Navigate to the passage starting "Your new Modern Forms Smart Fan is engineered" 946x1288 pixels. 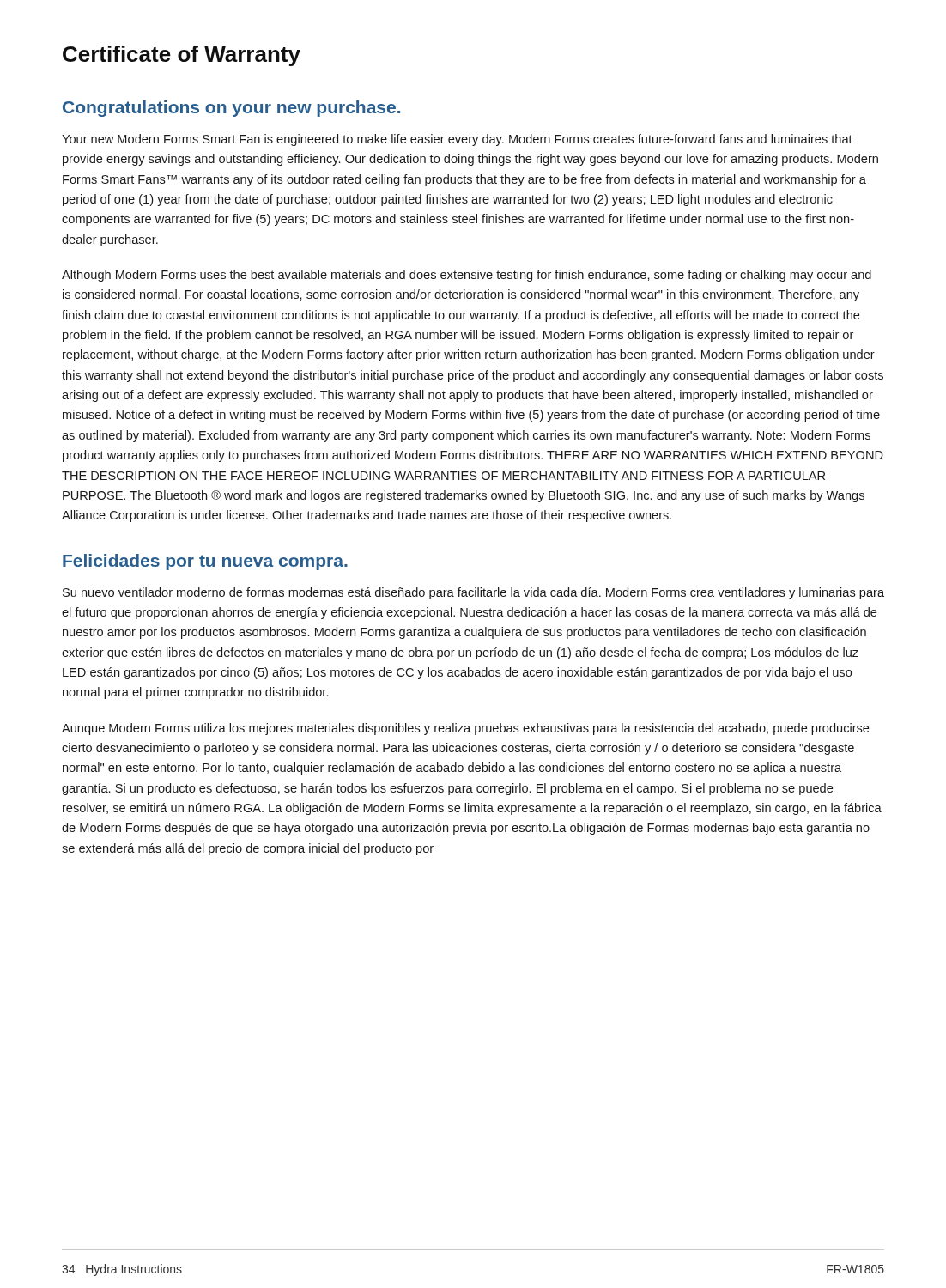click(x=470, y=189)
